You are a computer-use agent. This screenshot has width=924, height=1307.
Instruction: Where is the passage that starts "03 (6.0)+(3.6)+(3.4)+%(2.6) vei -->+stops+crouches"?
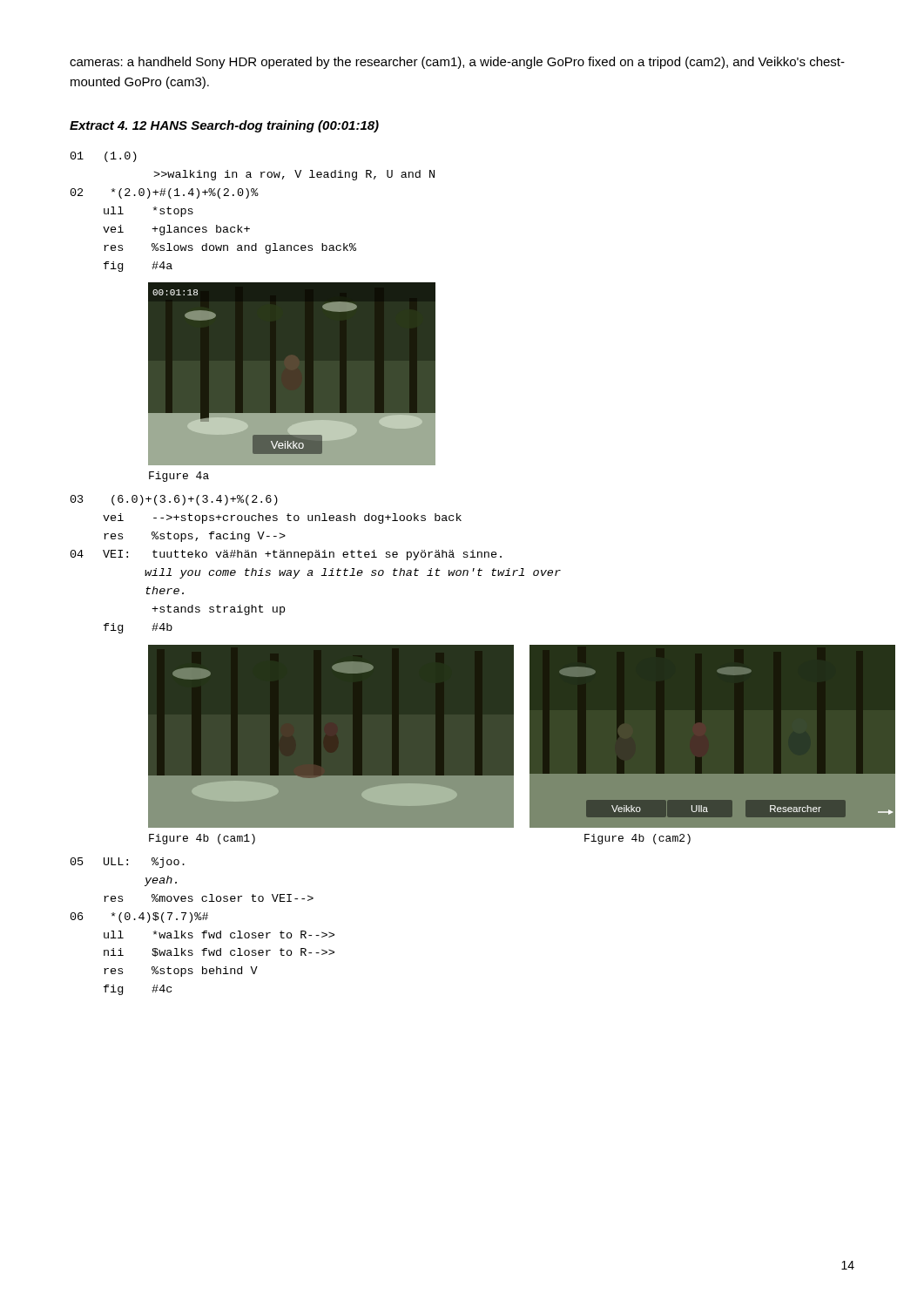tap(462, 565)
